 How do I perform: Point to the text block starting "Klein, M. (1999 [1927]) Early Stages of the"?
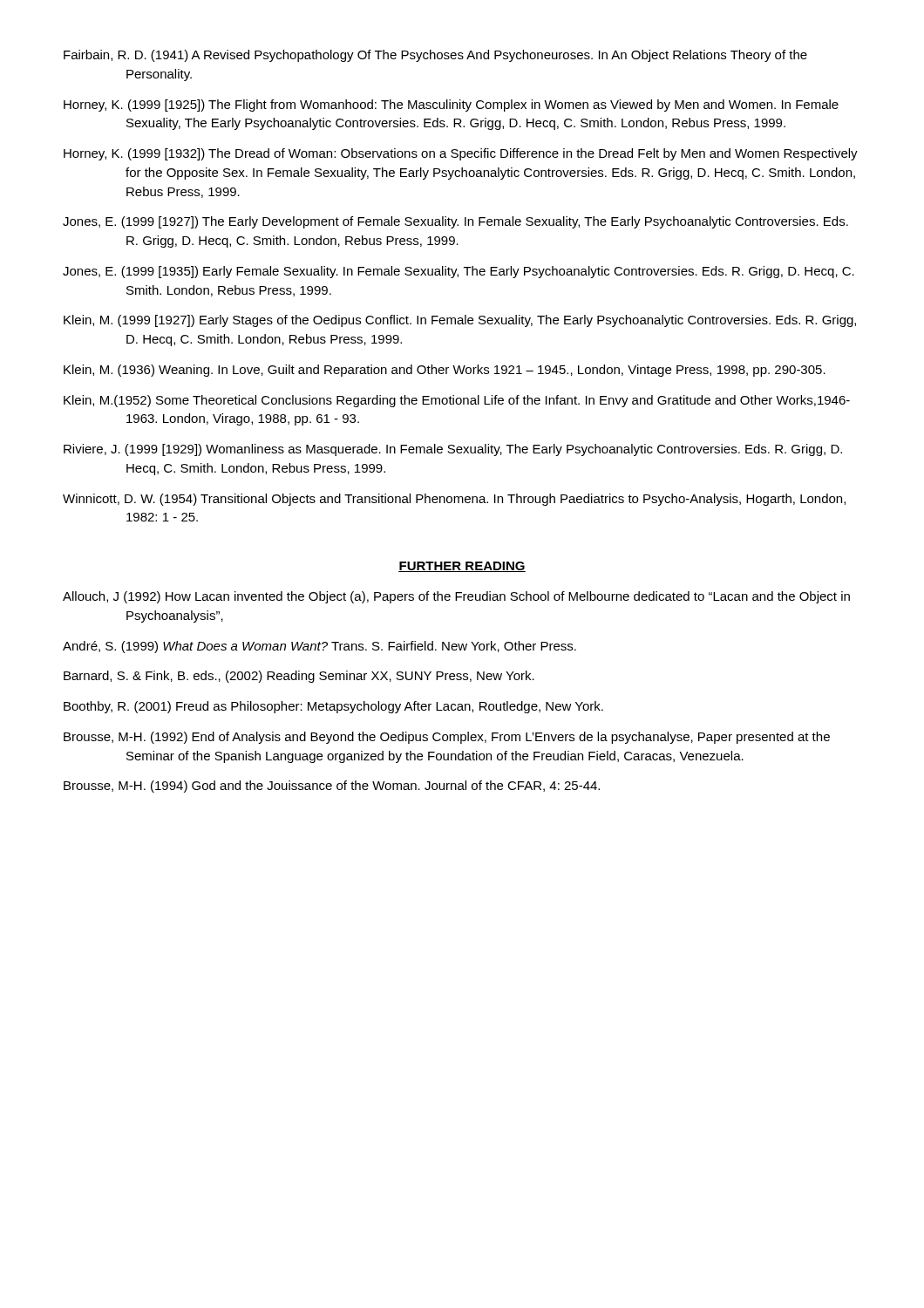[x=462, y=330]
